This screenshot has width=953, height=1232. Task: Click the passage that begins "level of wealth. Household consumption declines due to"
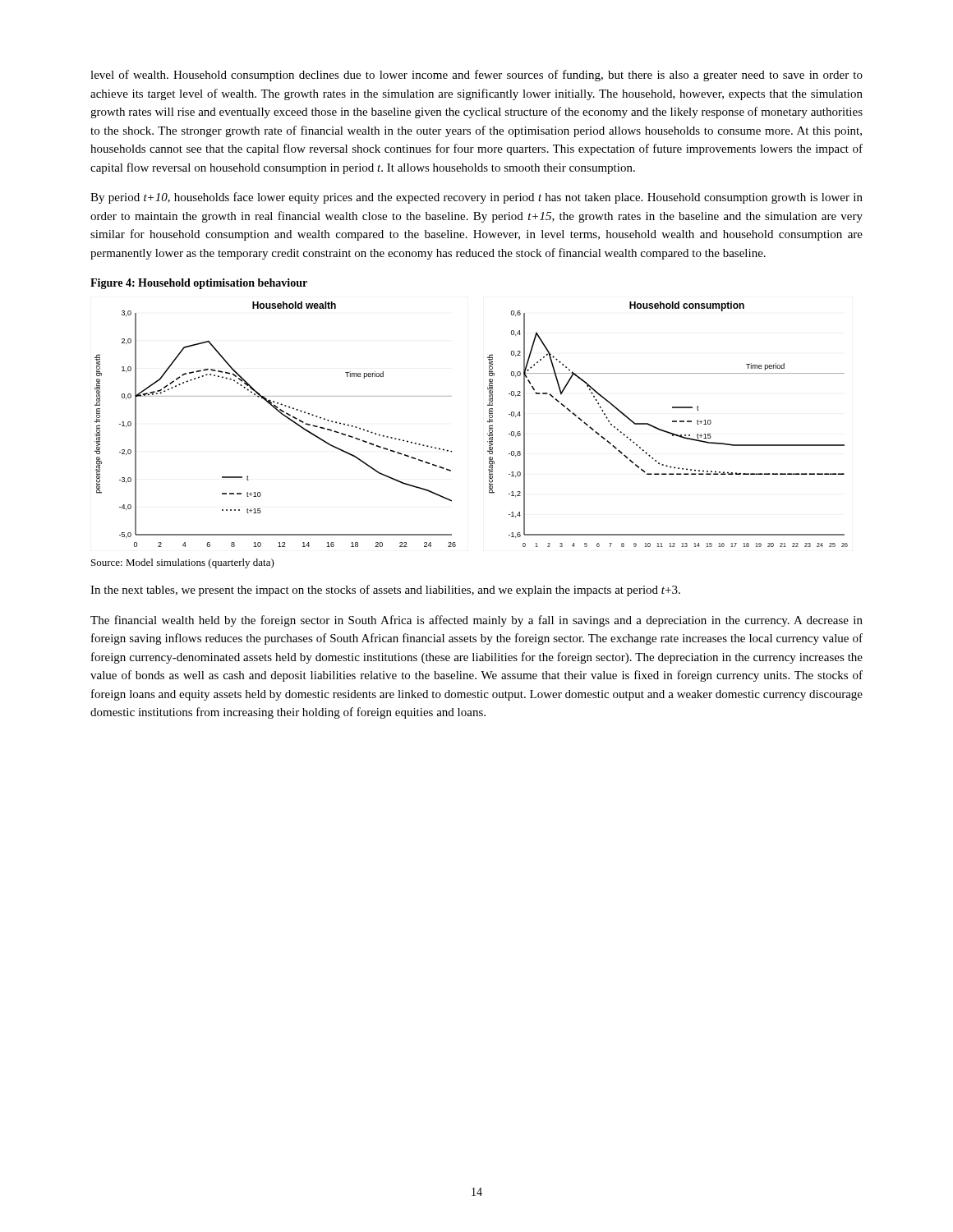click(x=476, y=121)
